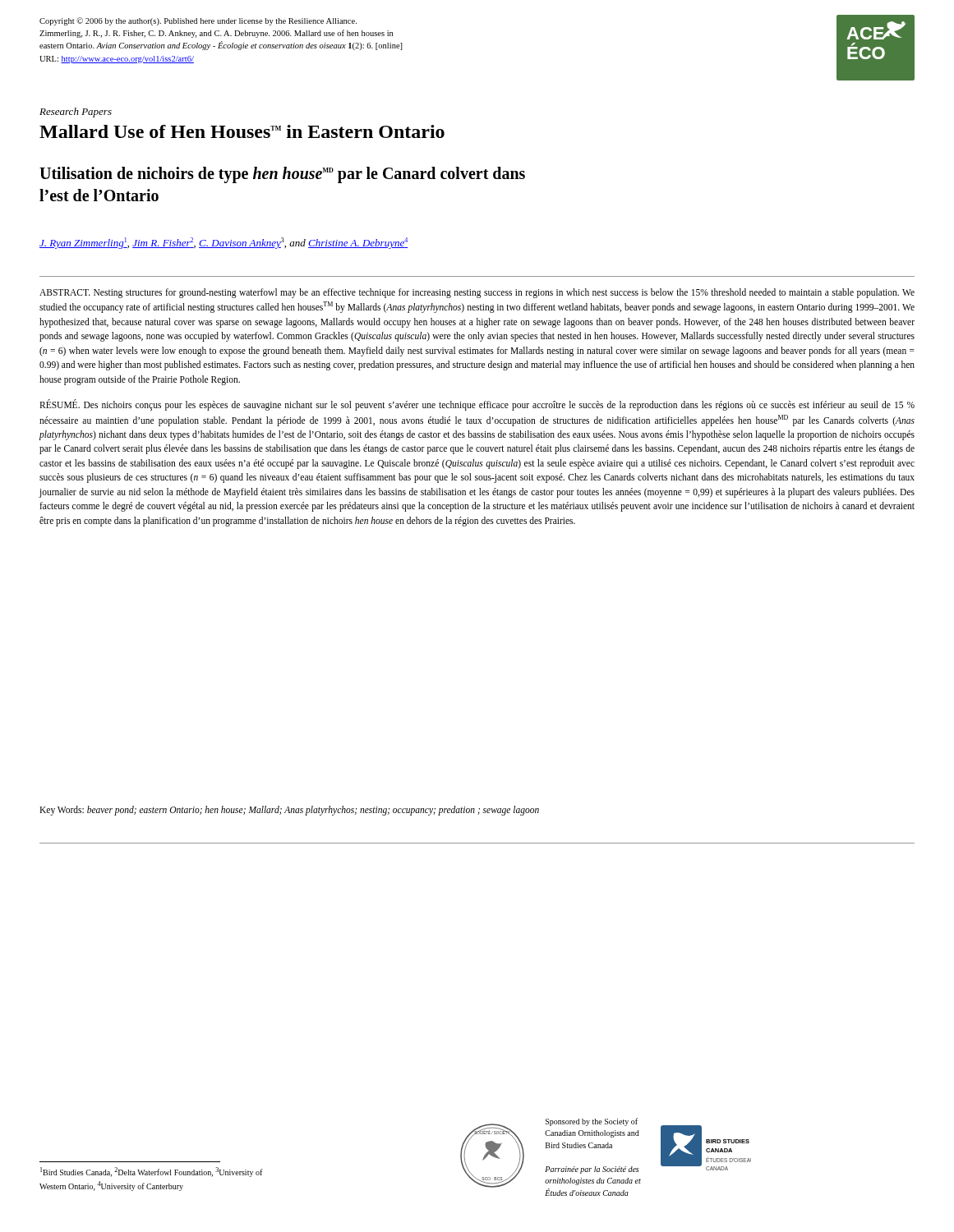Image resolution: width=954 pixels, height=1232 pixels.
Task: Click on the text block with the text "J. Ryan Zimmerling1,"
Action: (x=224, y=243)
